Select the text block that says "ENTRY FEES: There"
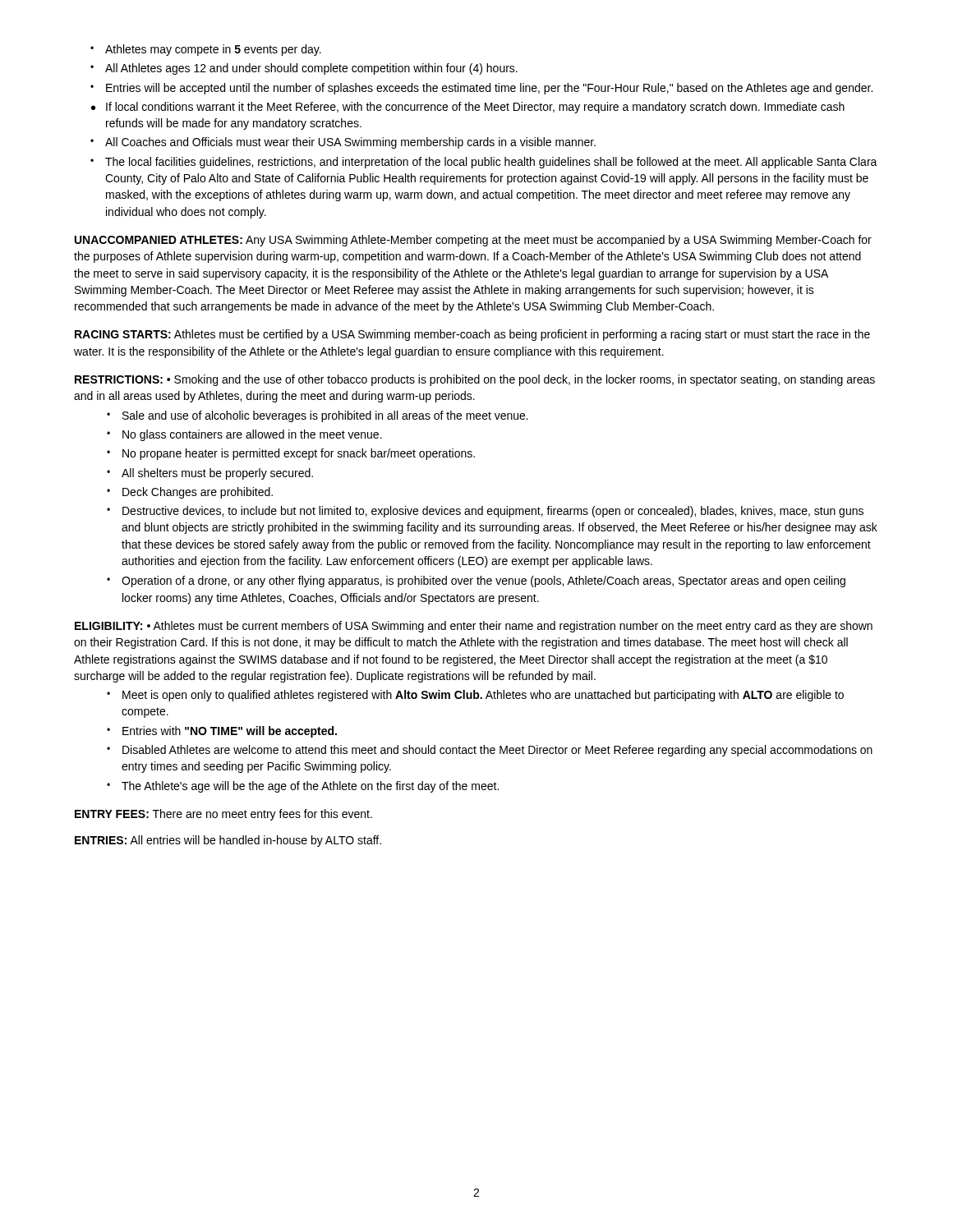Image resolution: width=953 pixels, height=1232 pixels. (223, 814)
